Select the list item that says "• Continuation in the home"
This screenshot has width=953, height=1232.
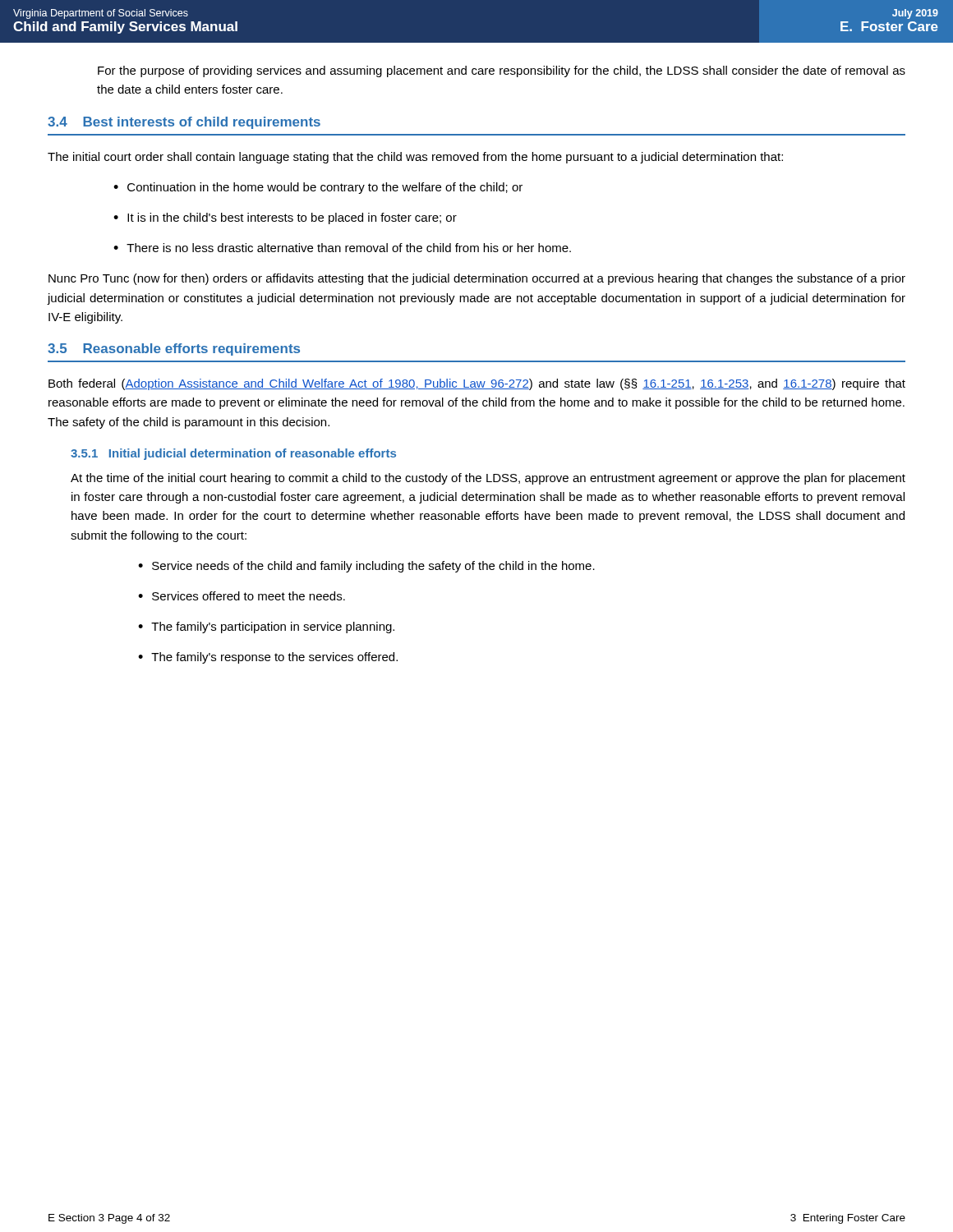click(x=509, y=188)
